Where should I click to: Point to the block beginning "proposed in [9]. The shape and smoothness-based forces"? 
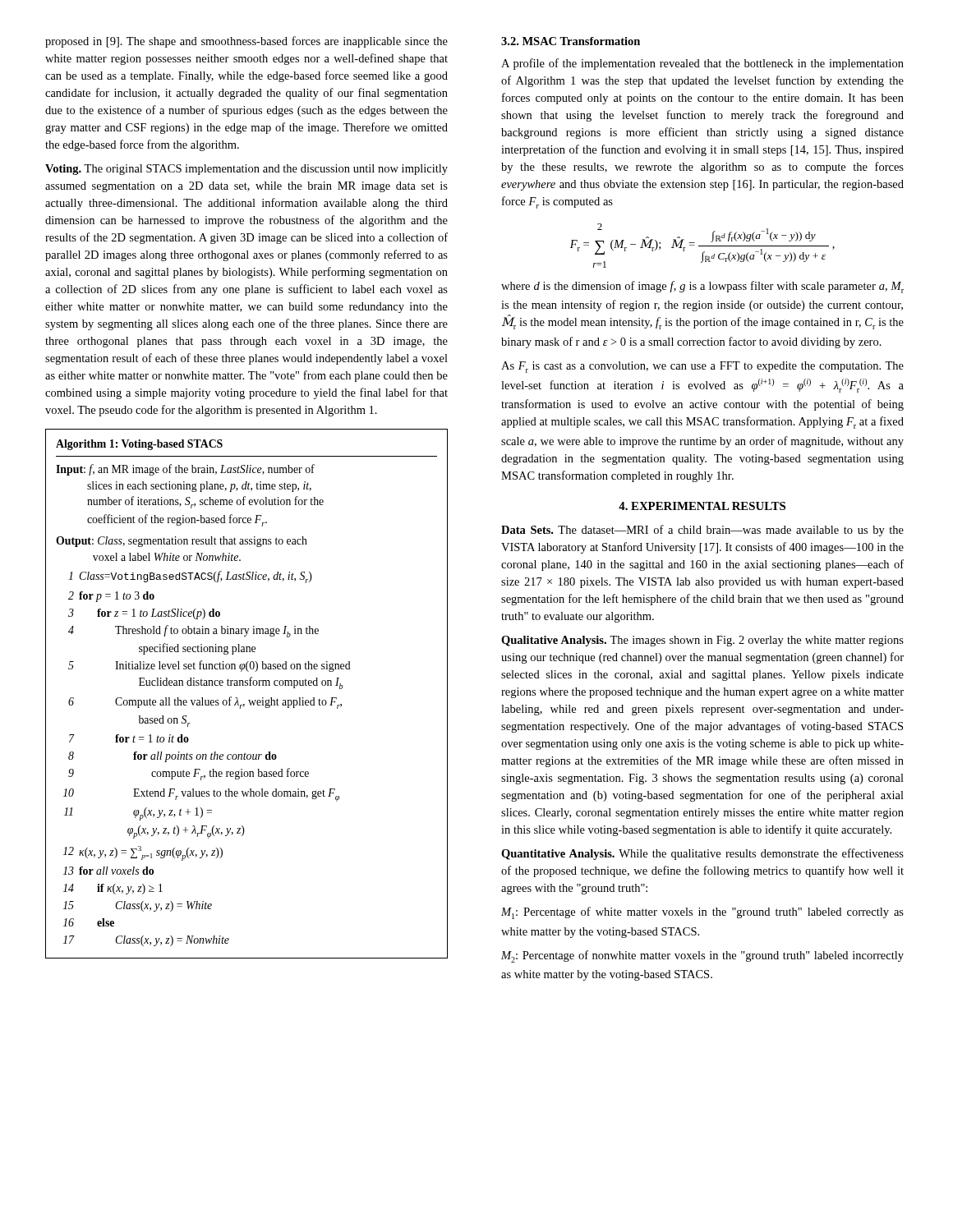(246, 226)
